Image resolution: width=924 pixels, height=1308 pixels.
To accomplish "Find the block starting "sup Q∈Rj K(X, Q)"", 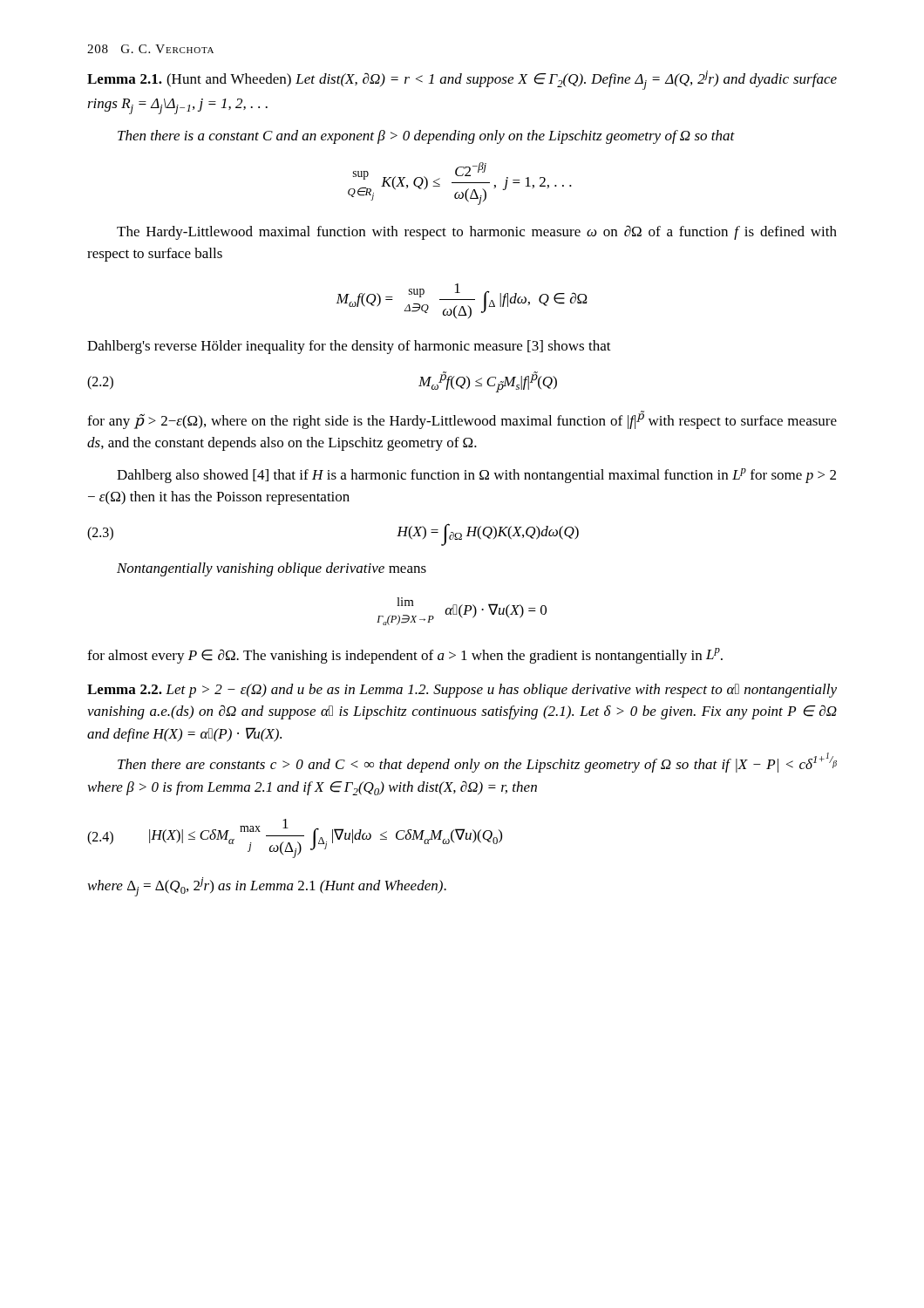I will (462, 184).
